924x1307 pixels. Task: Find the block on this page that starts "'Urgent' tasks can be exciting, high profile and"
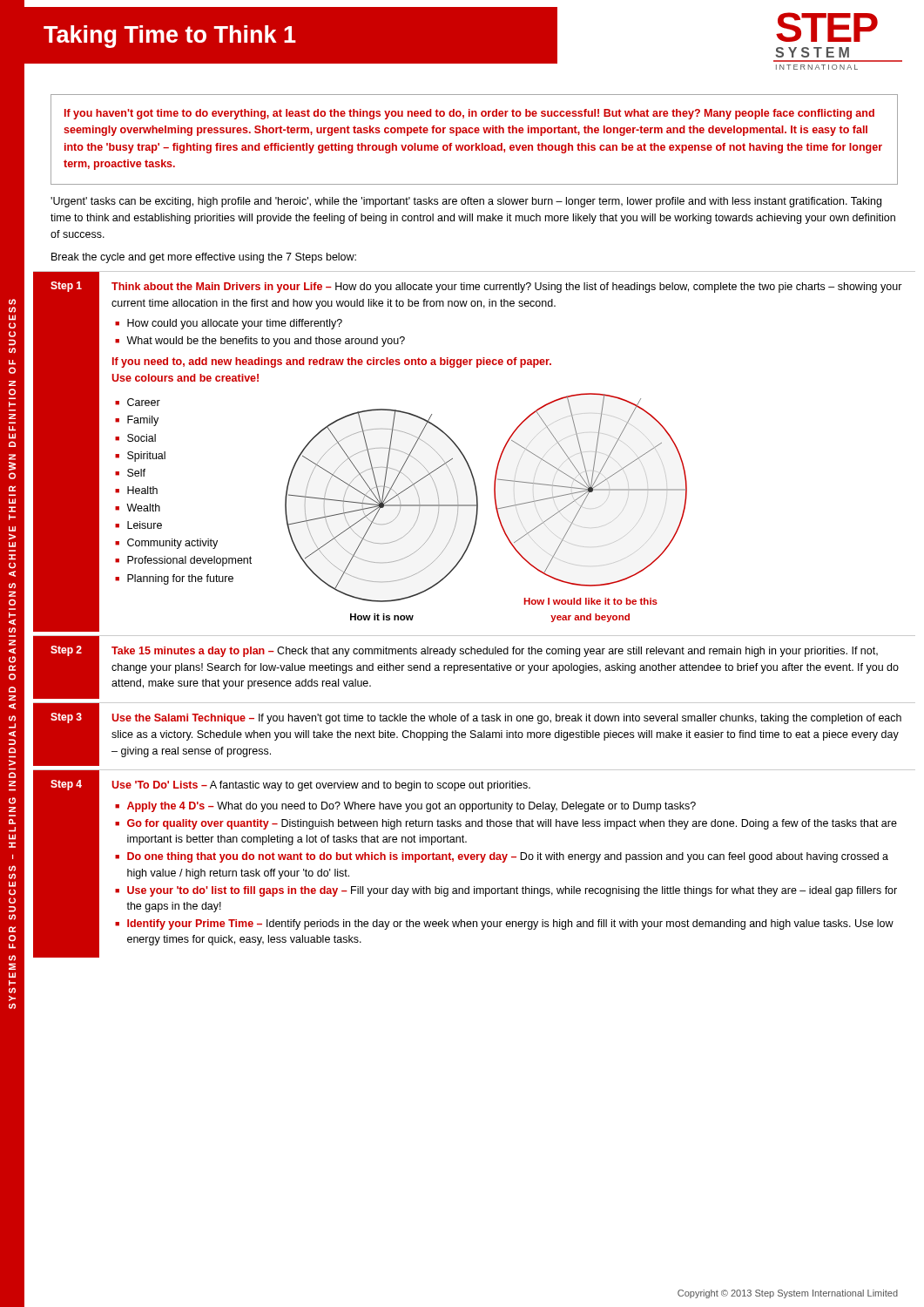pos(473,218)
